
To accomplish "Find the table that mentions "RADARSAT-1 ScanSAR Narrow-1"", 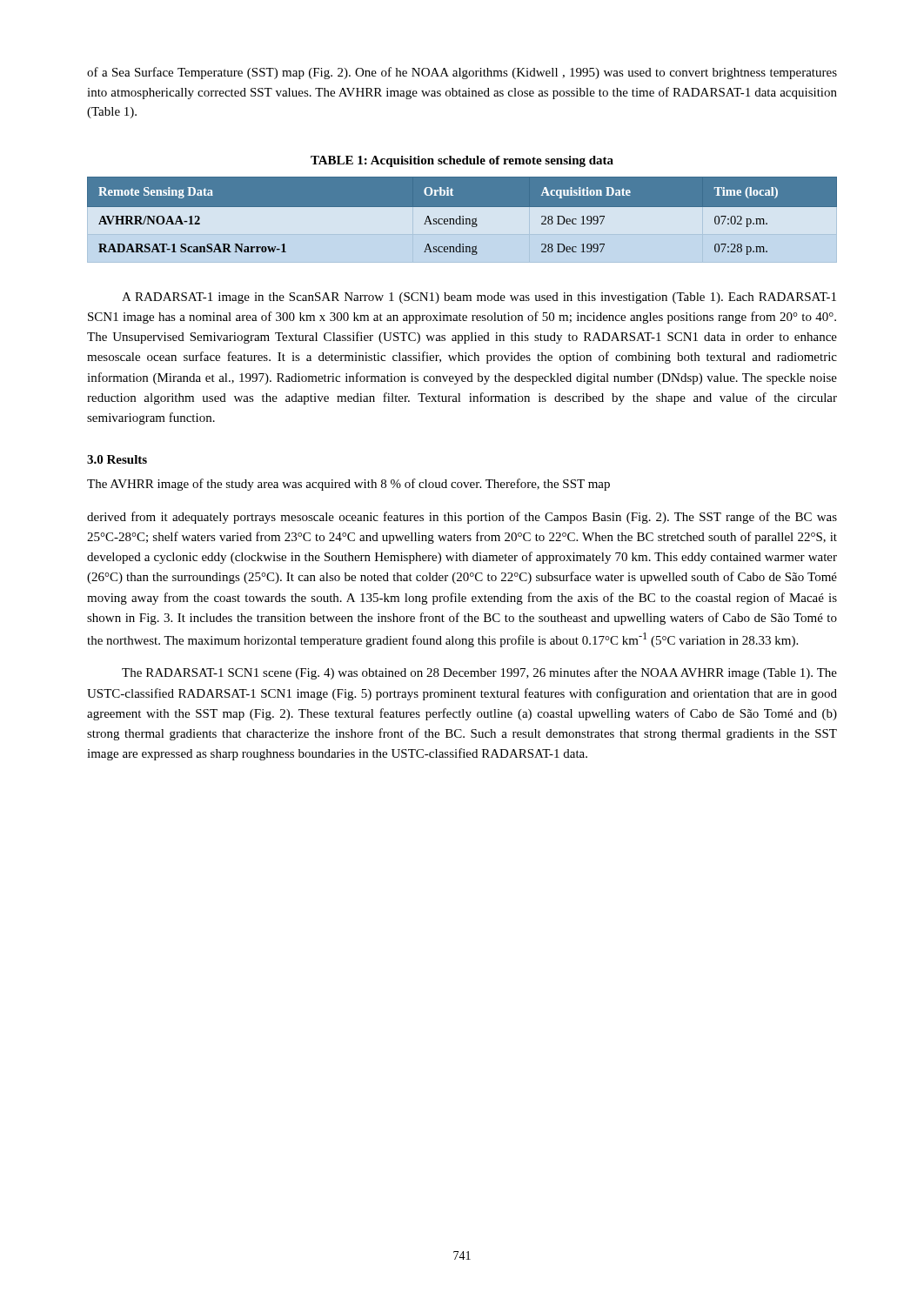I will pos(462,219).
